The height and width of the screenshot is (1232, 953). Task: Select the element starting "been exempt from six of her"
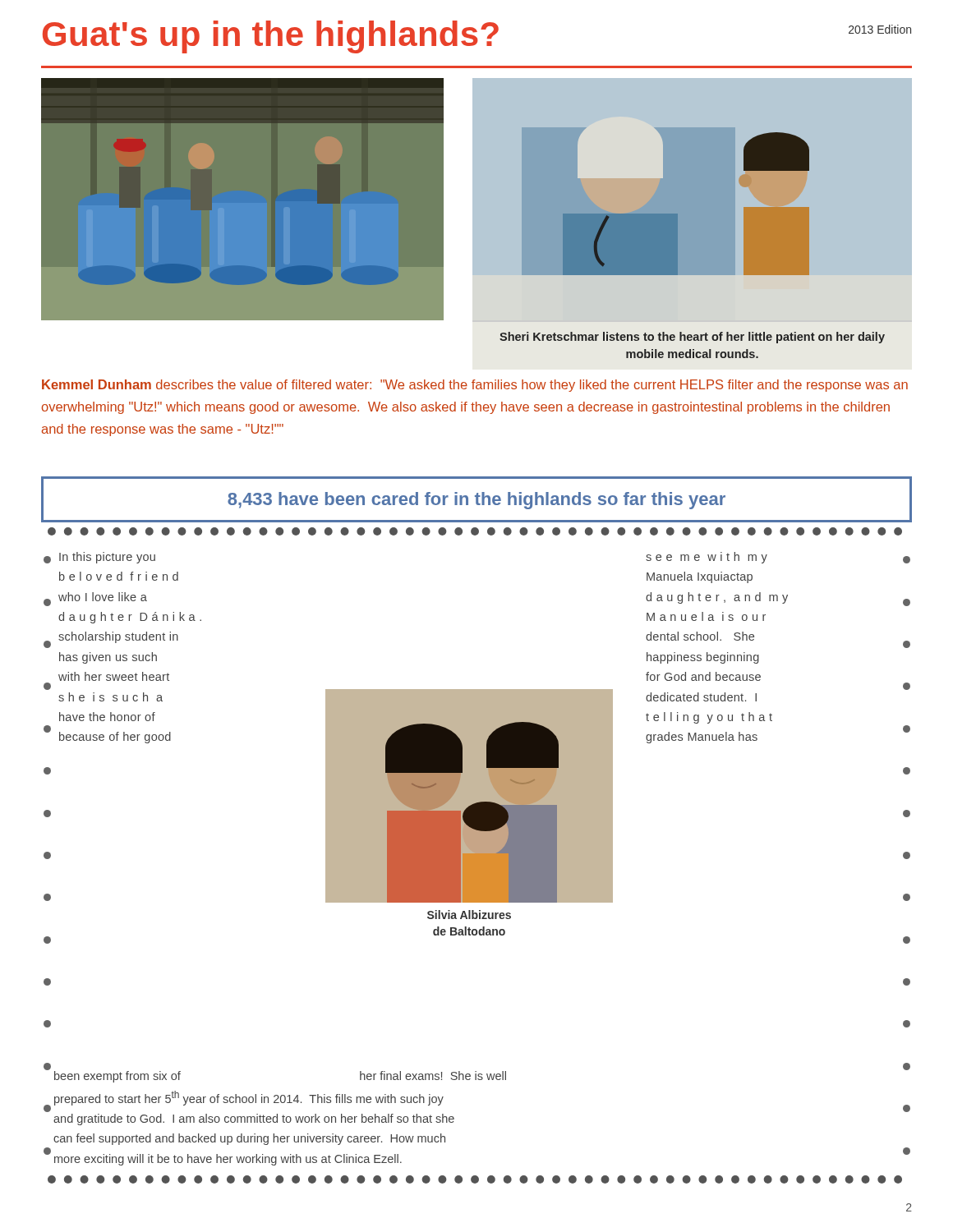(280, 1117)
